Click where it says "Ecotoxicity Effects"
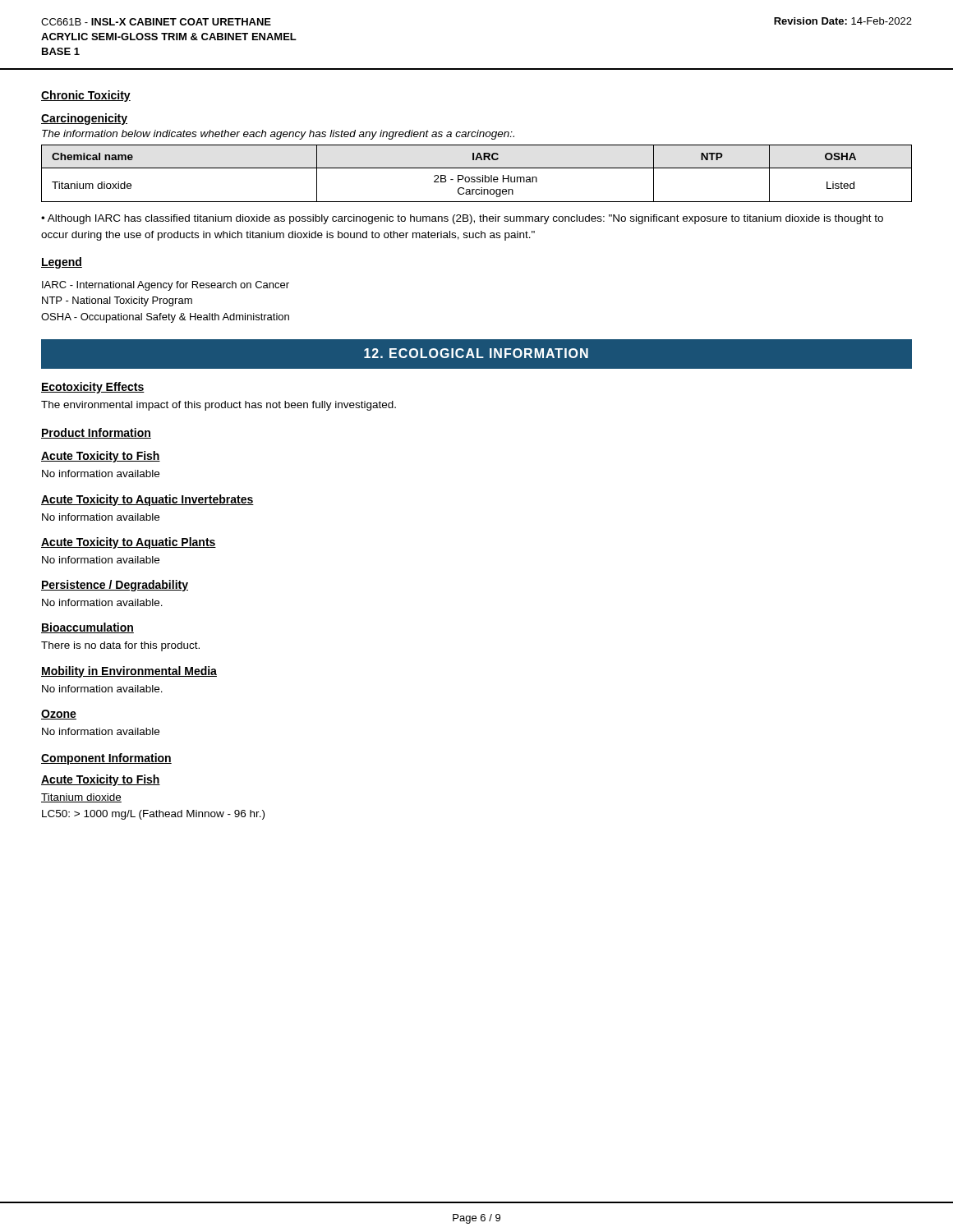953x1232 pixels. [x=93, y=387]
